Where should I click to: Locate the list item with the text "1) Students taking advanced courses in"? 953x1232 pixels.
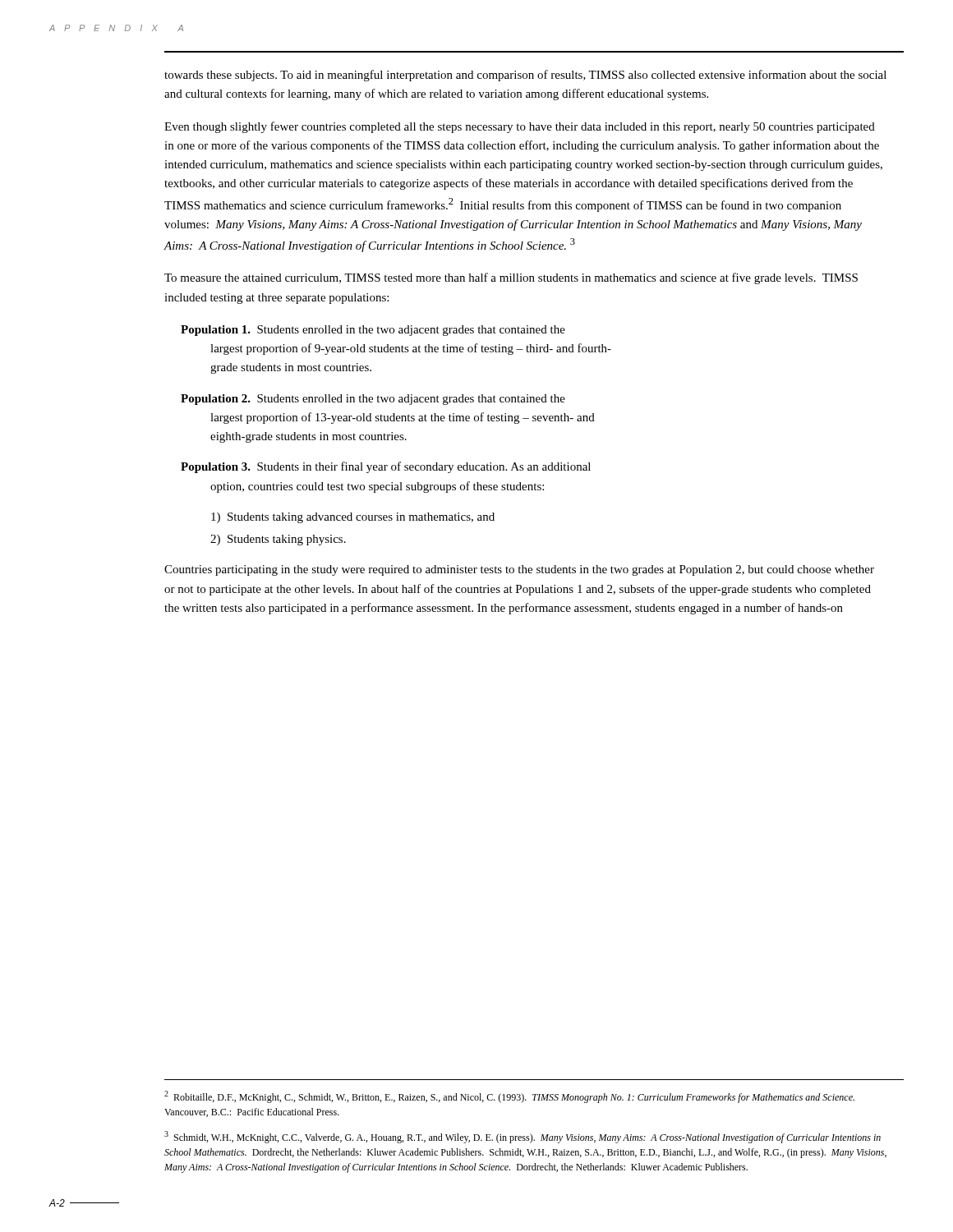(353, 516)
